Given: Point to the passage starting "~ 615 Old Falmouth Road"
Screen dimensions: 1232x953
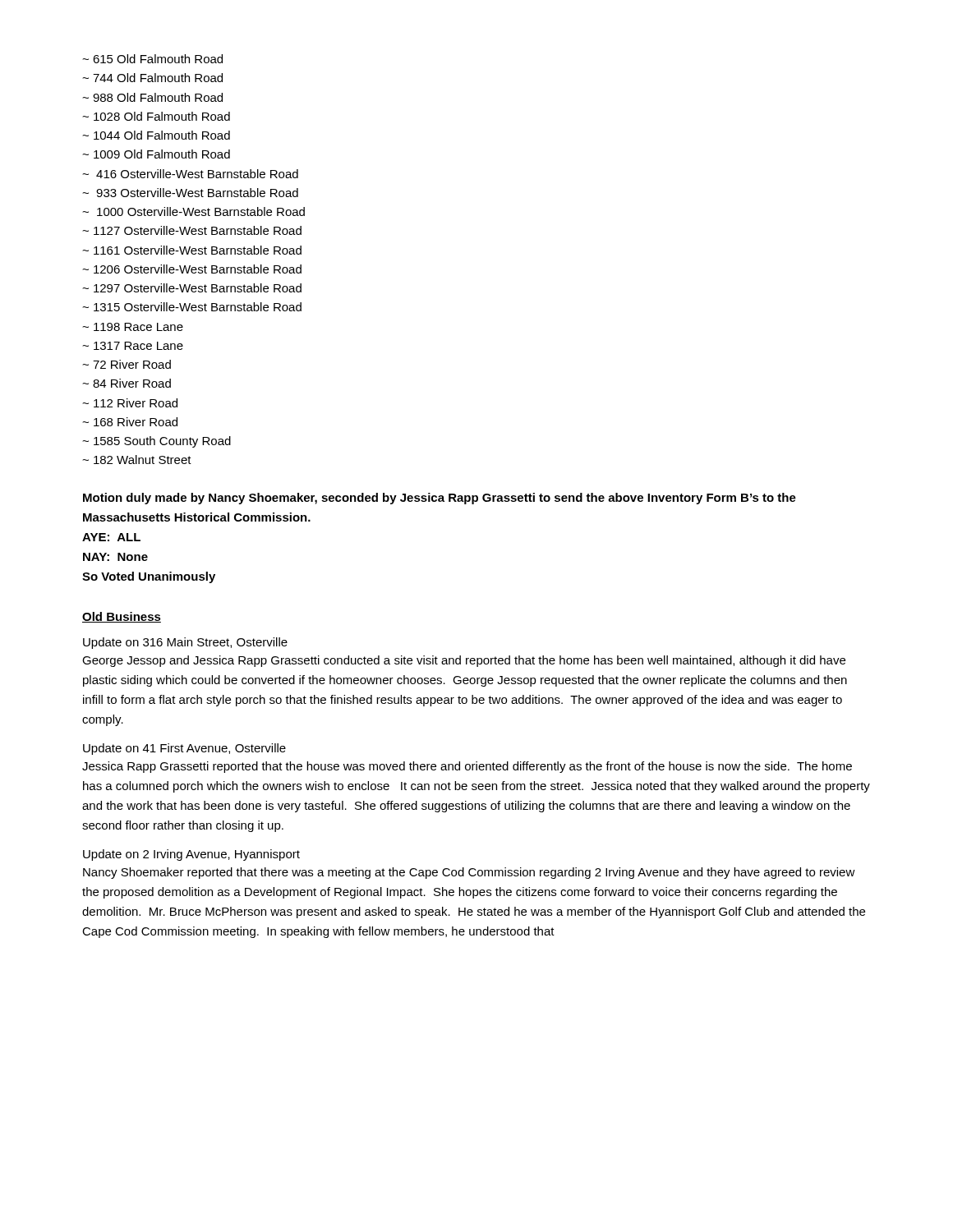Looking at the screenshot, I should (153, 59).
